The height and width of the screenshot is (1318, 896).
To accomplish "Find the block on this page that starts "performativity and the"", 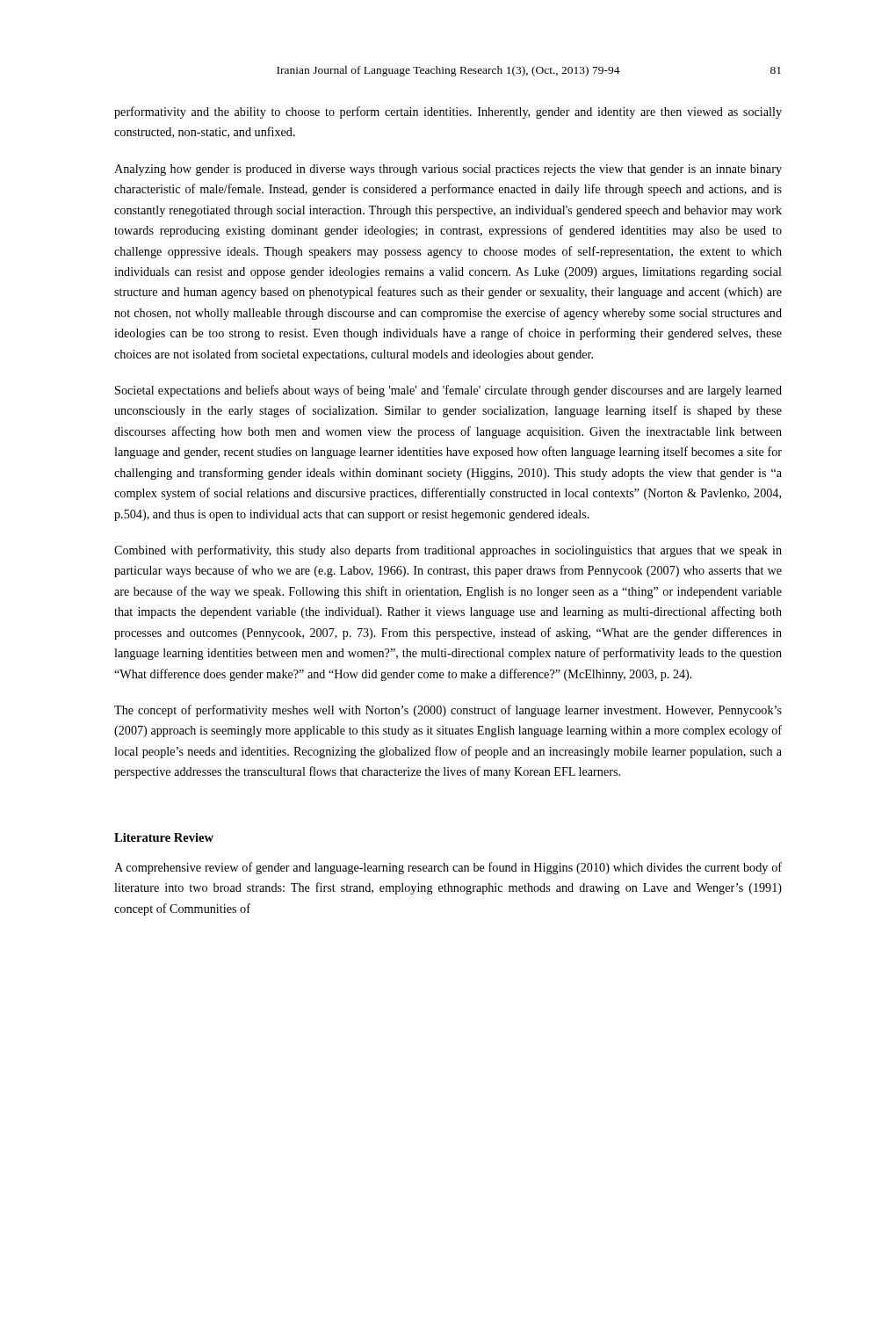I will pyautogui.click(x=448, y=123).
